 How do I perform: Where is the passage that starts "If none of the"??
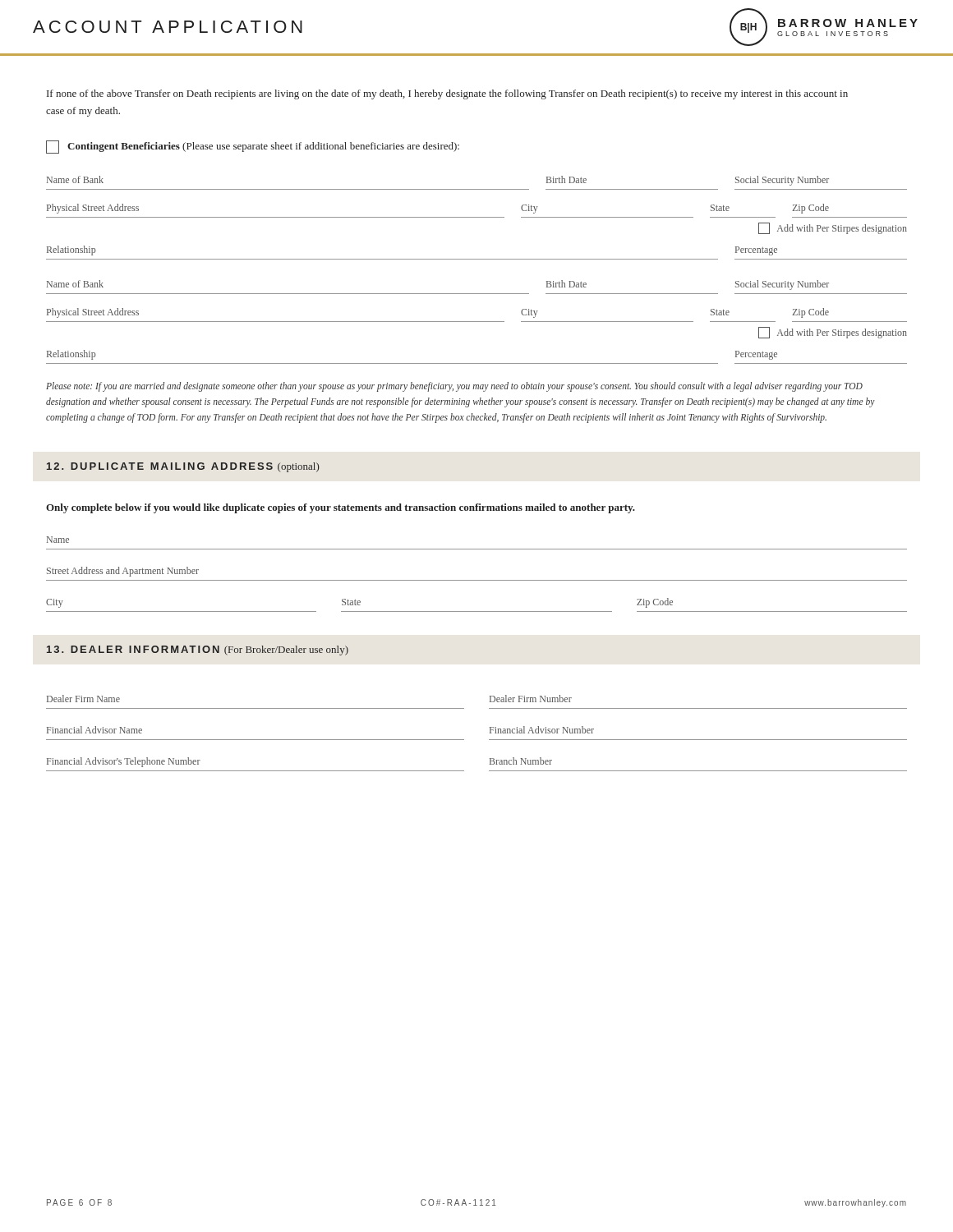(447, 102)
